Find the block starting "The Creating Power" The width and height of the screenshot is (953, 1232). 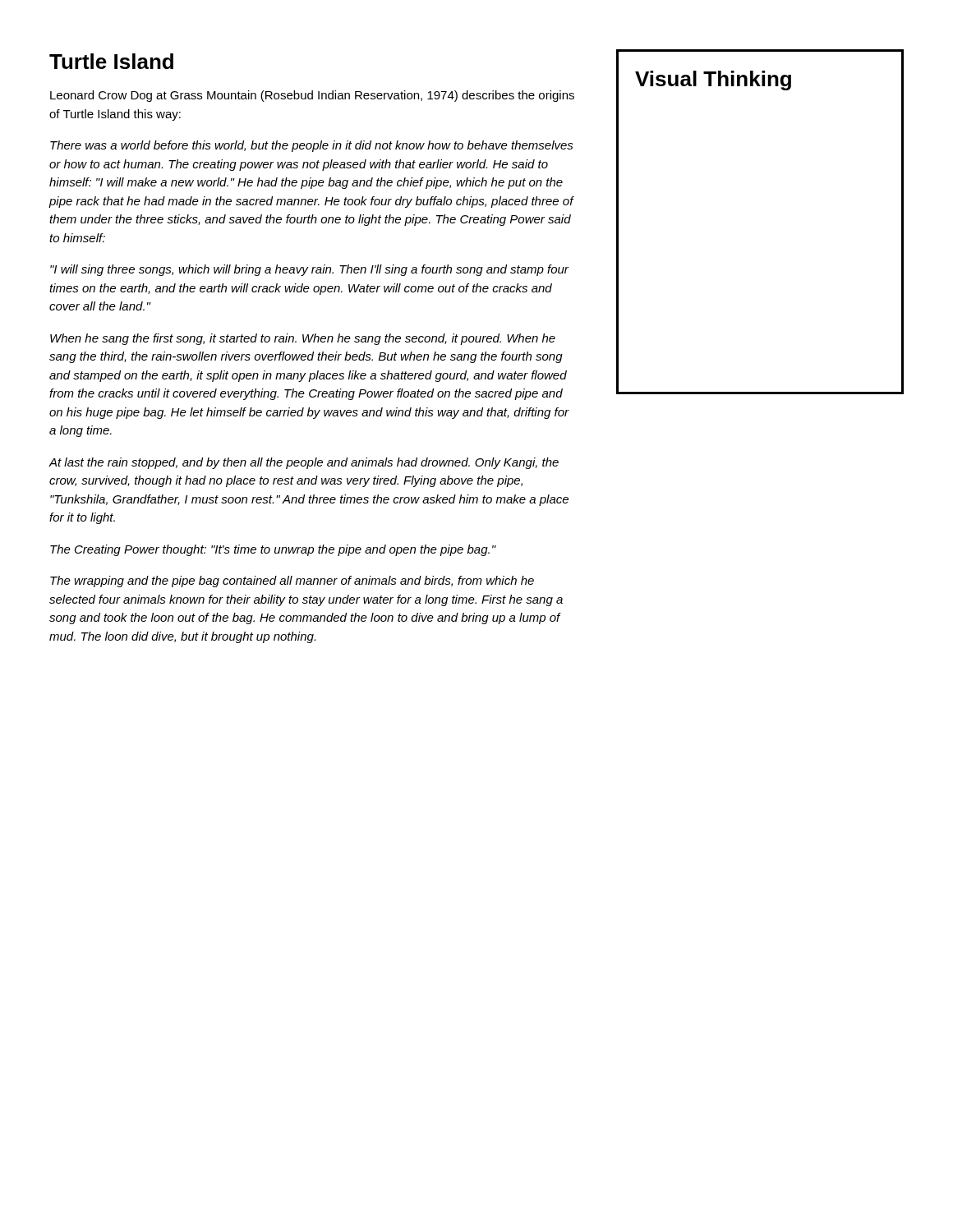272,549
